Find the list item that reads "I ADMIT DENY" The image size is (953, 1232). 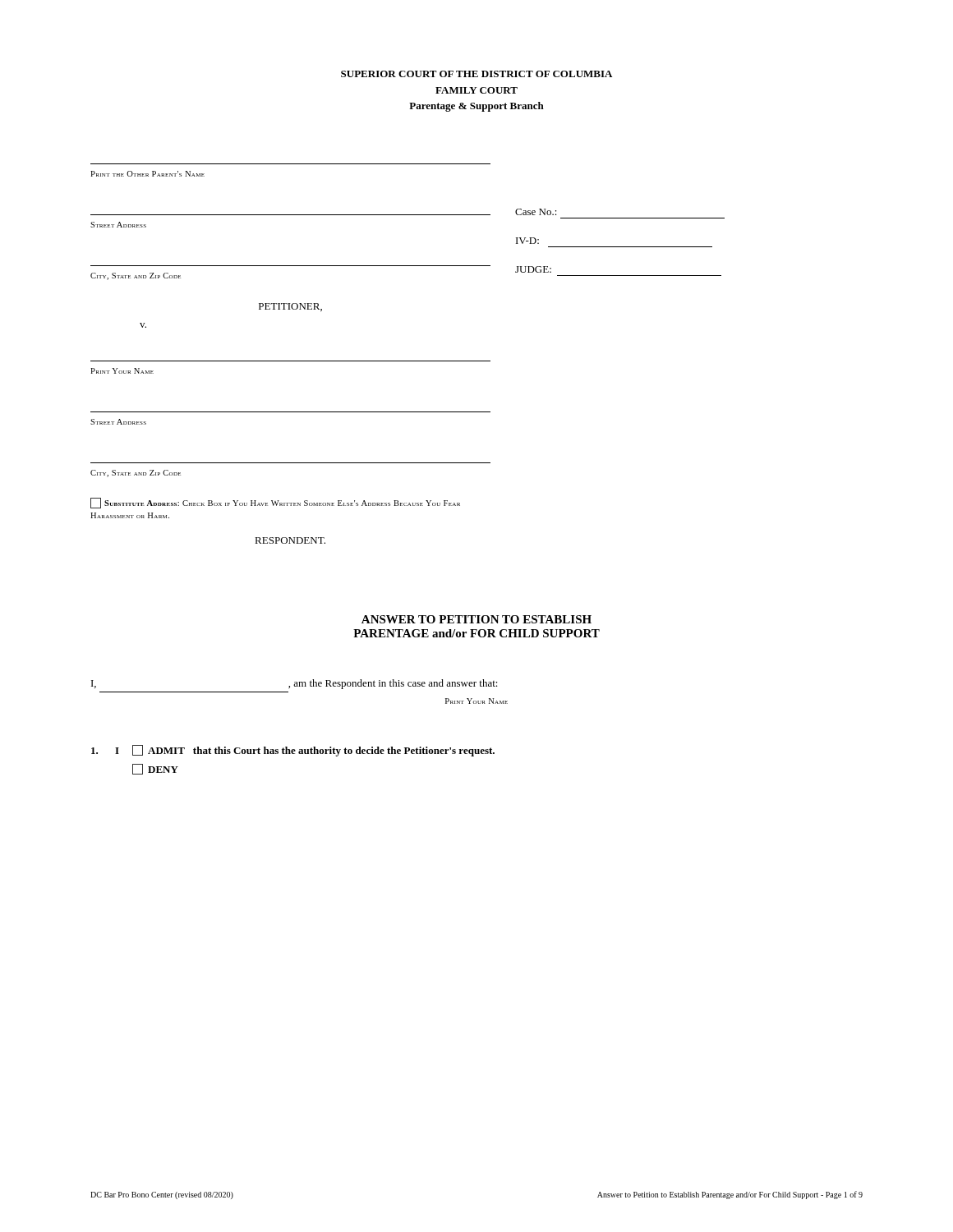[476, 761]
